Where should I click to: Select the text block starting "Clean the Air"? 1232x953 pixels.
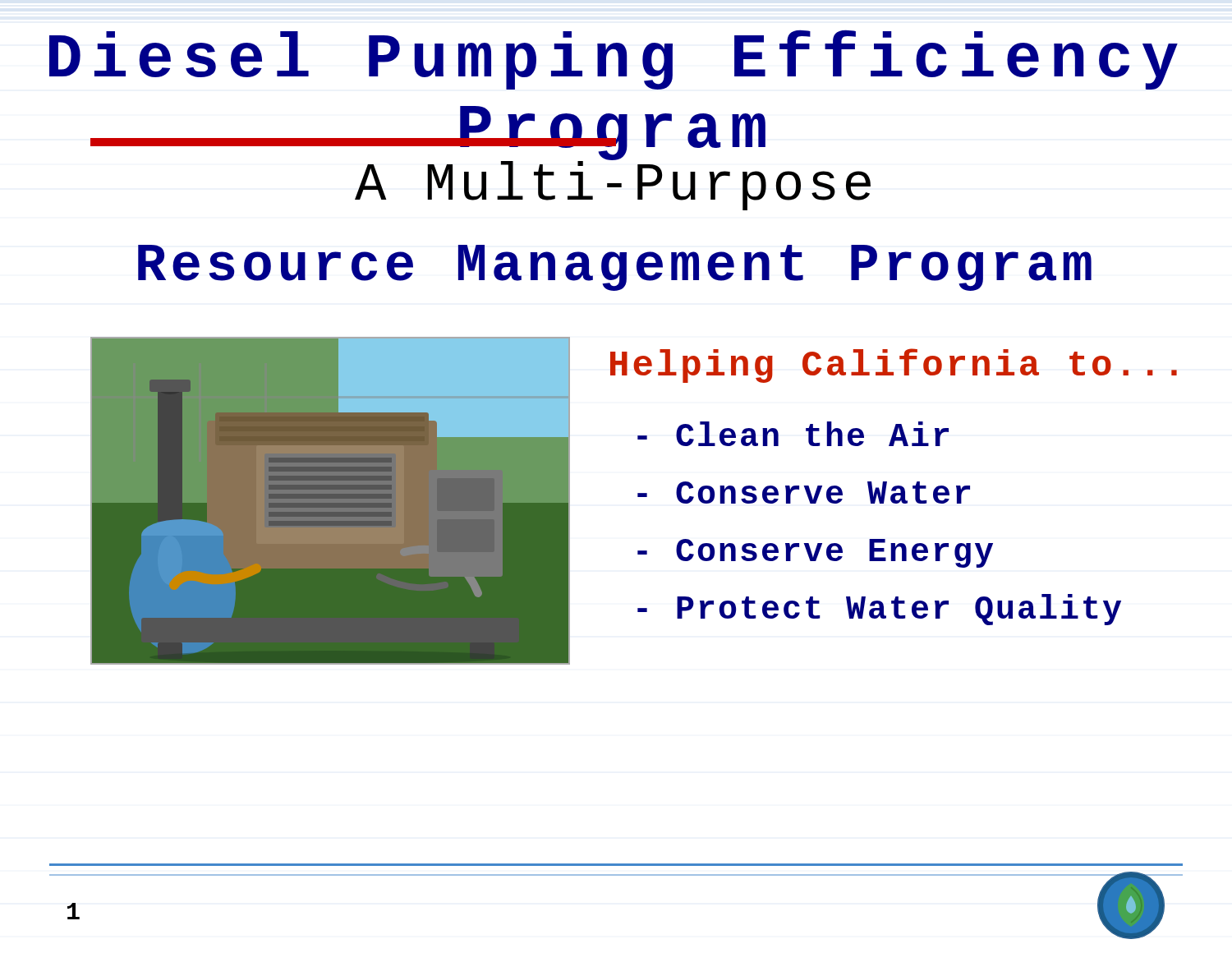tap(793, 437)
